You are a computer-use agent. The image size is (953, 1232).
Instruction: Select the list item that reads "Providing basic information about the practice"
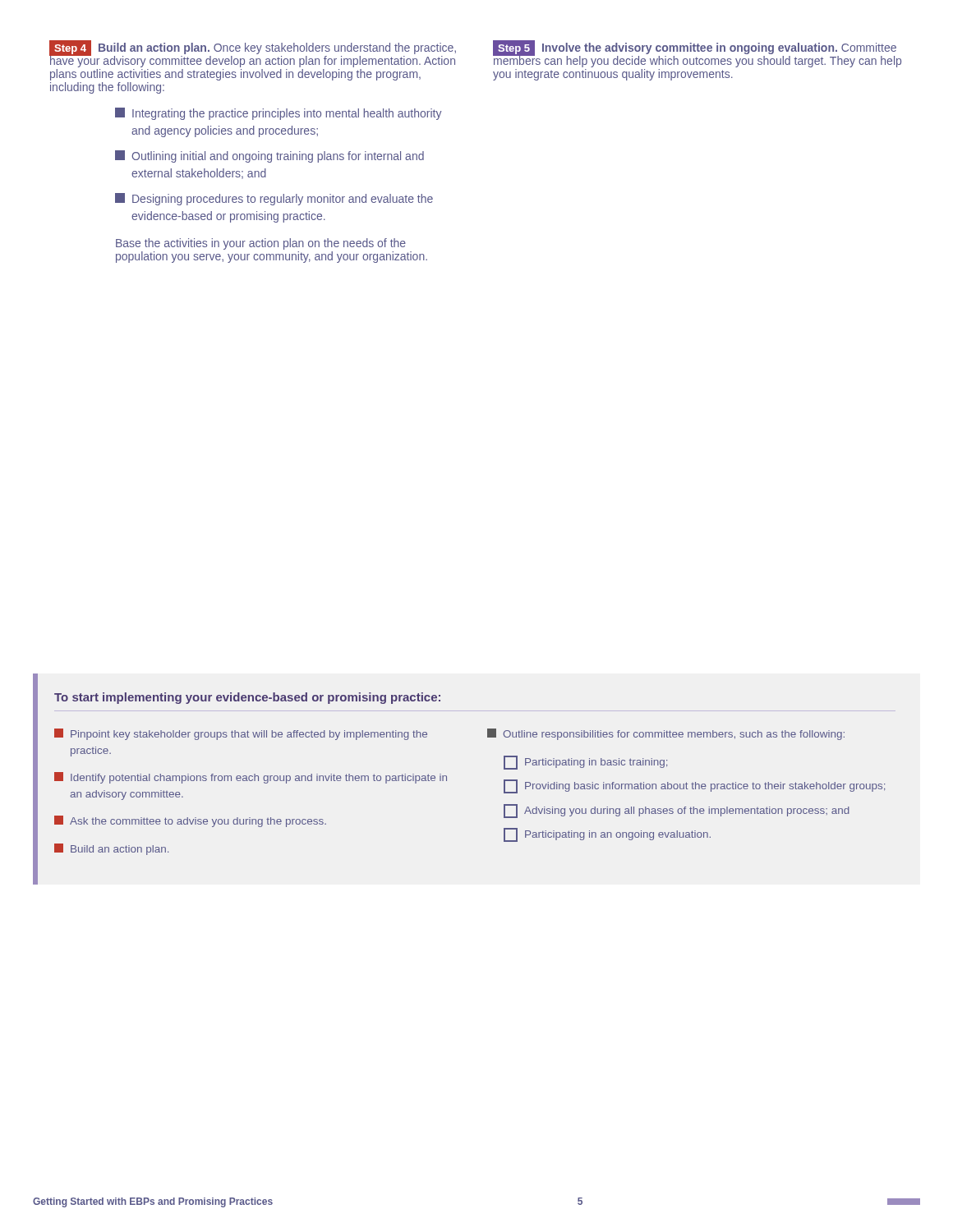pyautogui.click(x=695, y=786)
